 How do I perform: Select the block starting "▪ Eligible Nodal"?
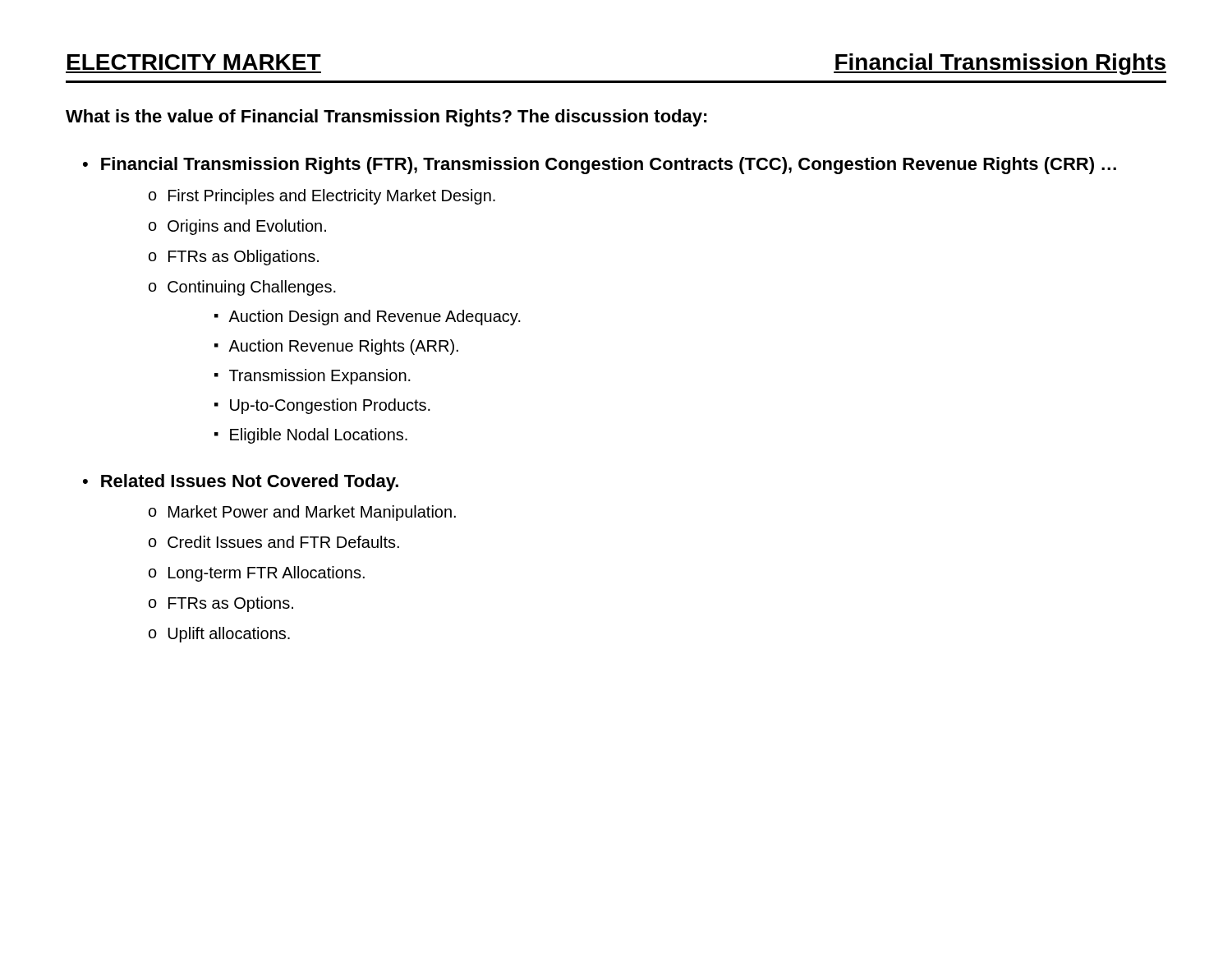click(311, 435)
